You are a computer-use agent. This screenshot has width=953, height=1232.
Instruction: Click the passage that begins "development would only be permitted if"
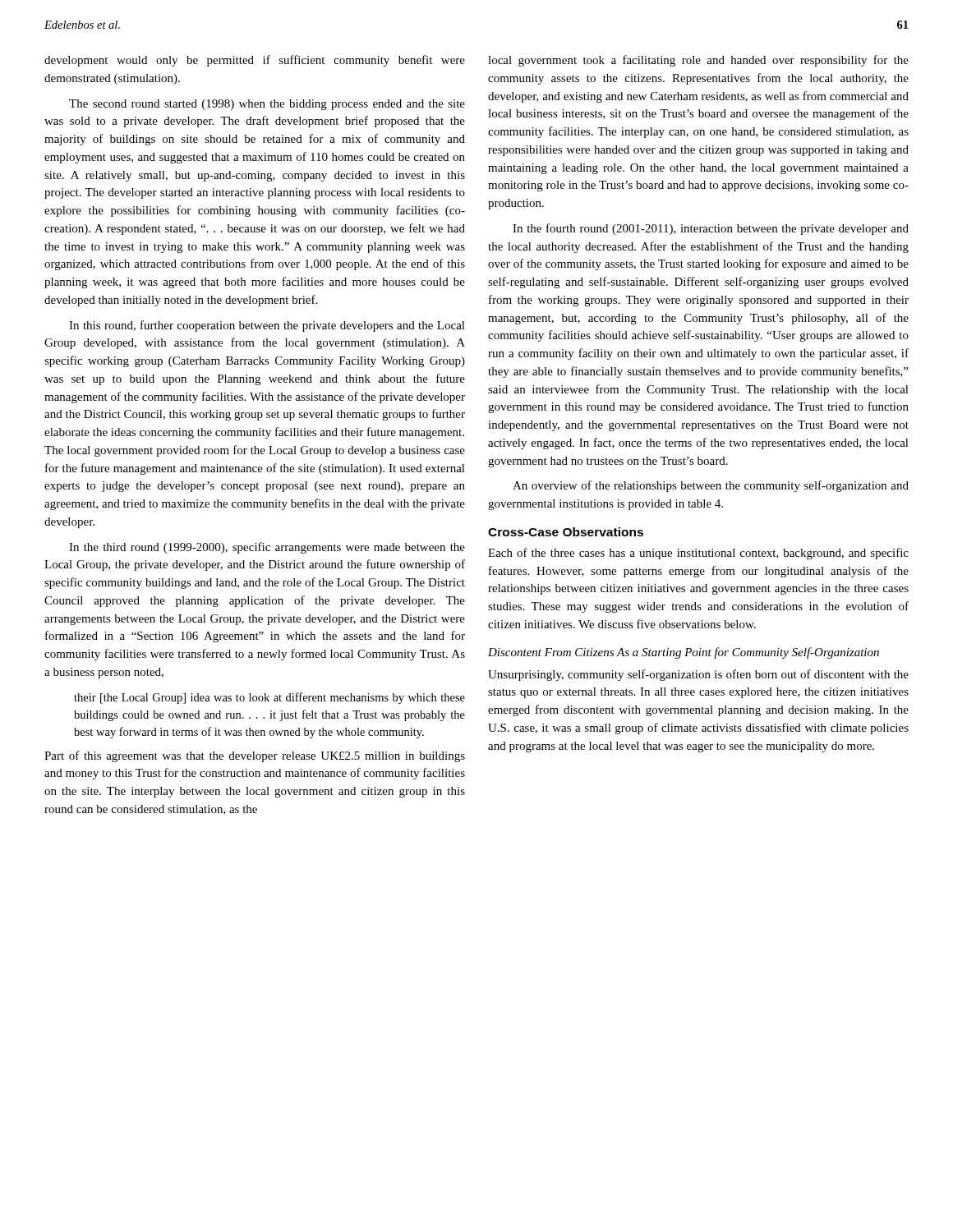(x=255, y=367)
